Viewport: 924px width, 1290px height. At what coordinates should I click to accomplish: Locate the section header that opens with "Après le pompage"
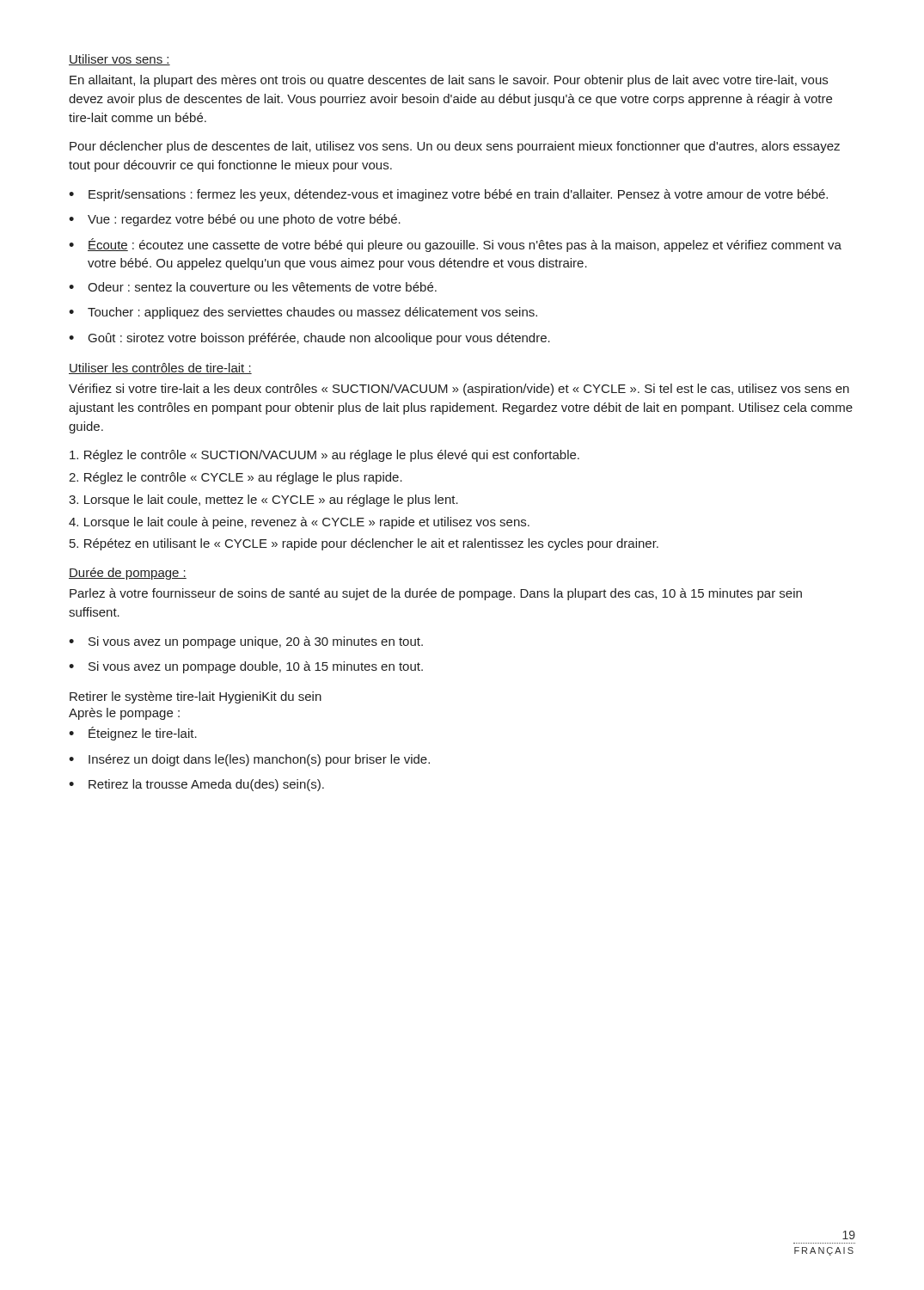tap(125, 713)
